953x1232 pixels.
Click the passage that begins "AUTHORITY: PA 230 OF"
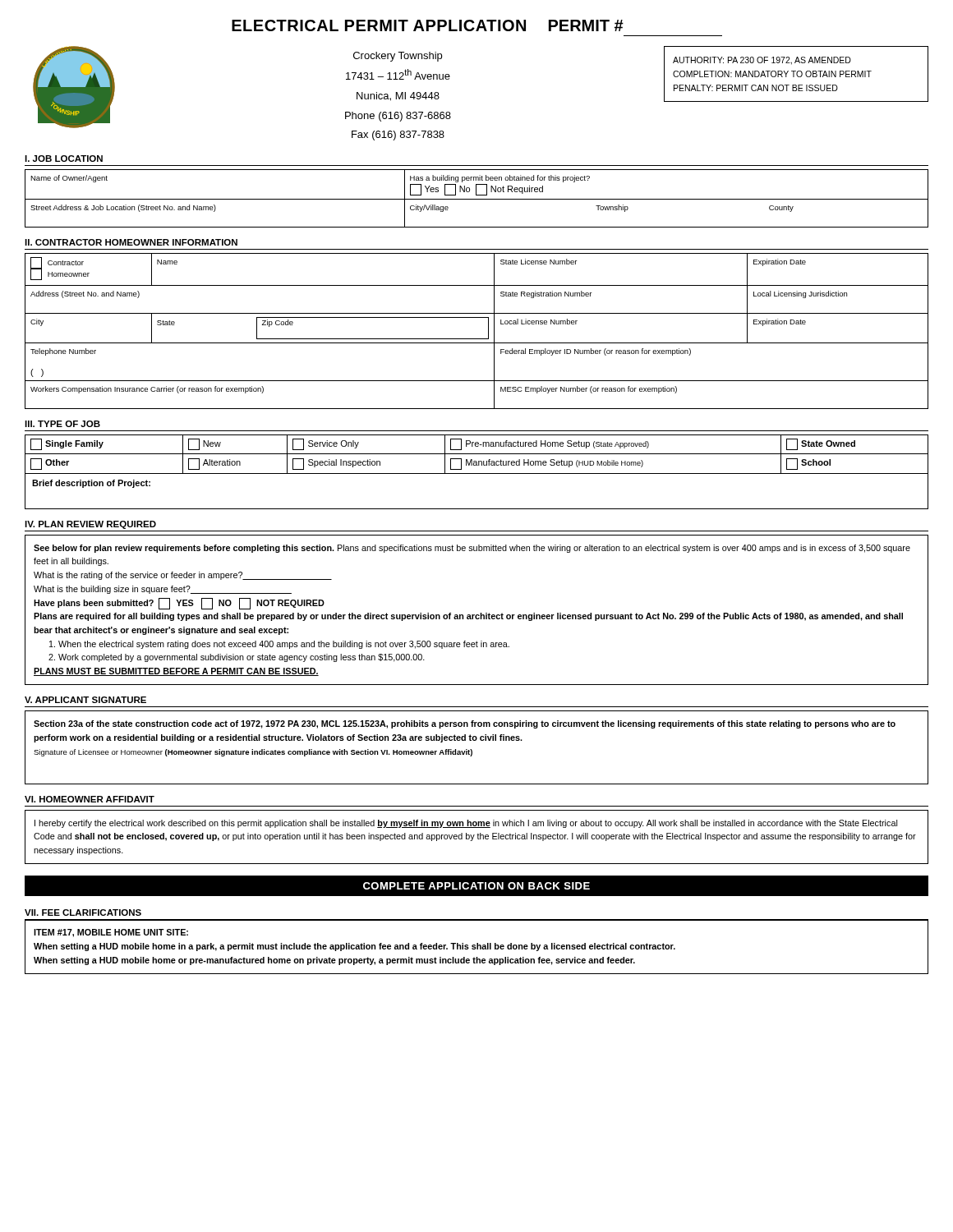click(x=772, y=74)
